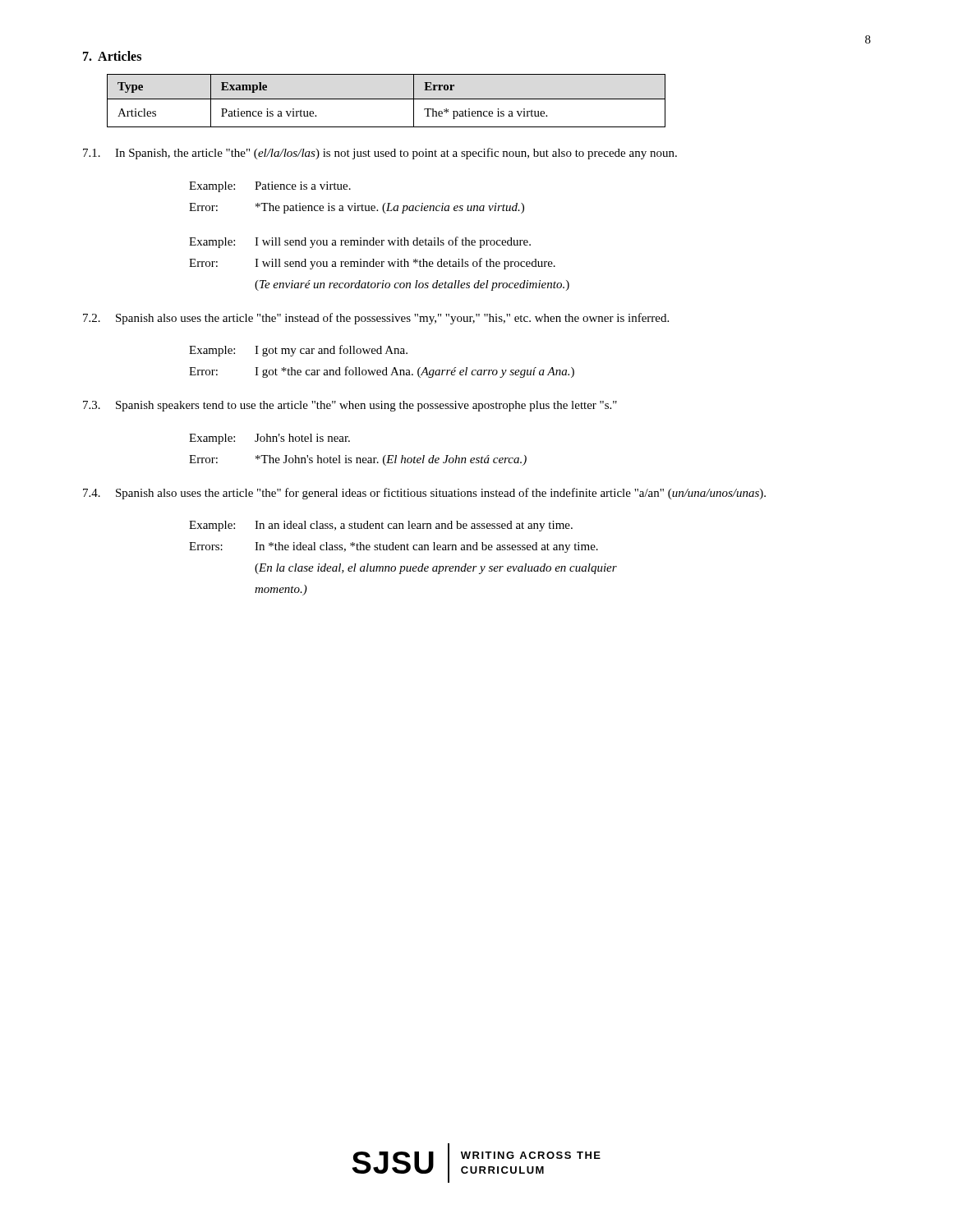Click on the text block with the text "2. Spanish also uses the article "the""

(x=376, y=318)
